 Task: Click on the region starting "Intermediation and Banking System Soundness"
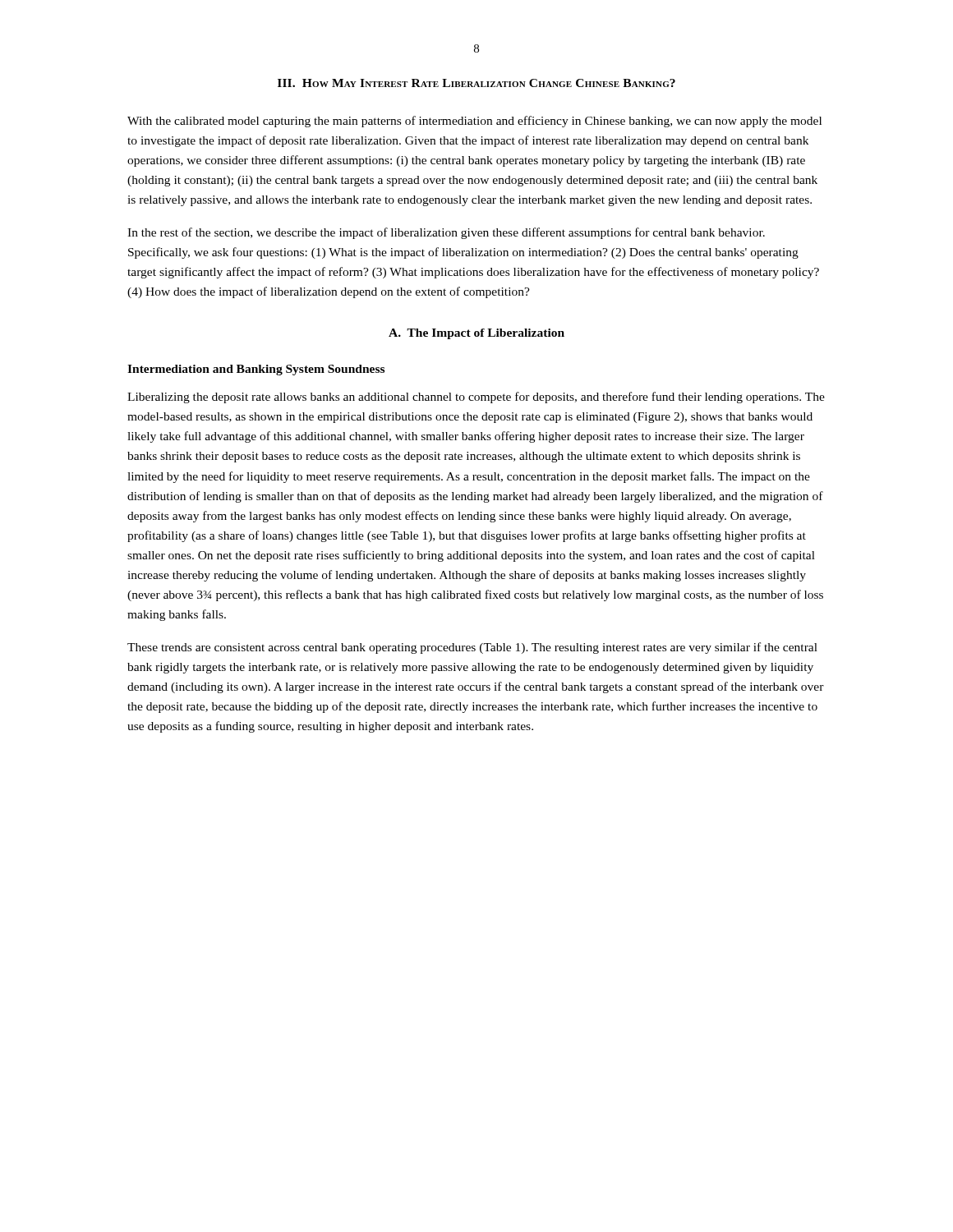(256, 369)
